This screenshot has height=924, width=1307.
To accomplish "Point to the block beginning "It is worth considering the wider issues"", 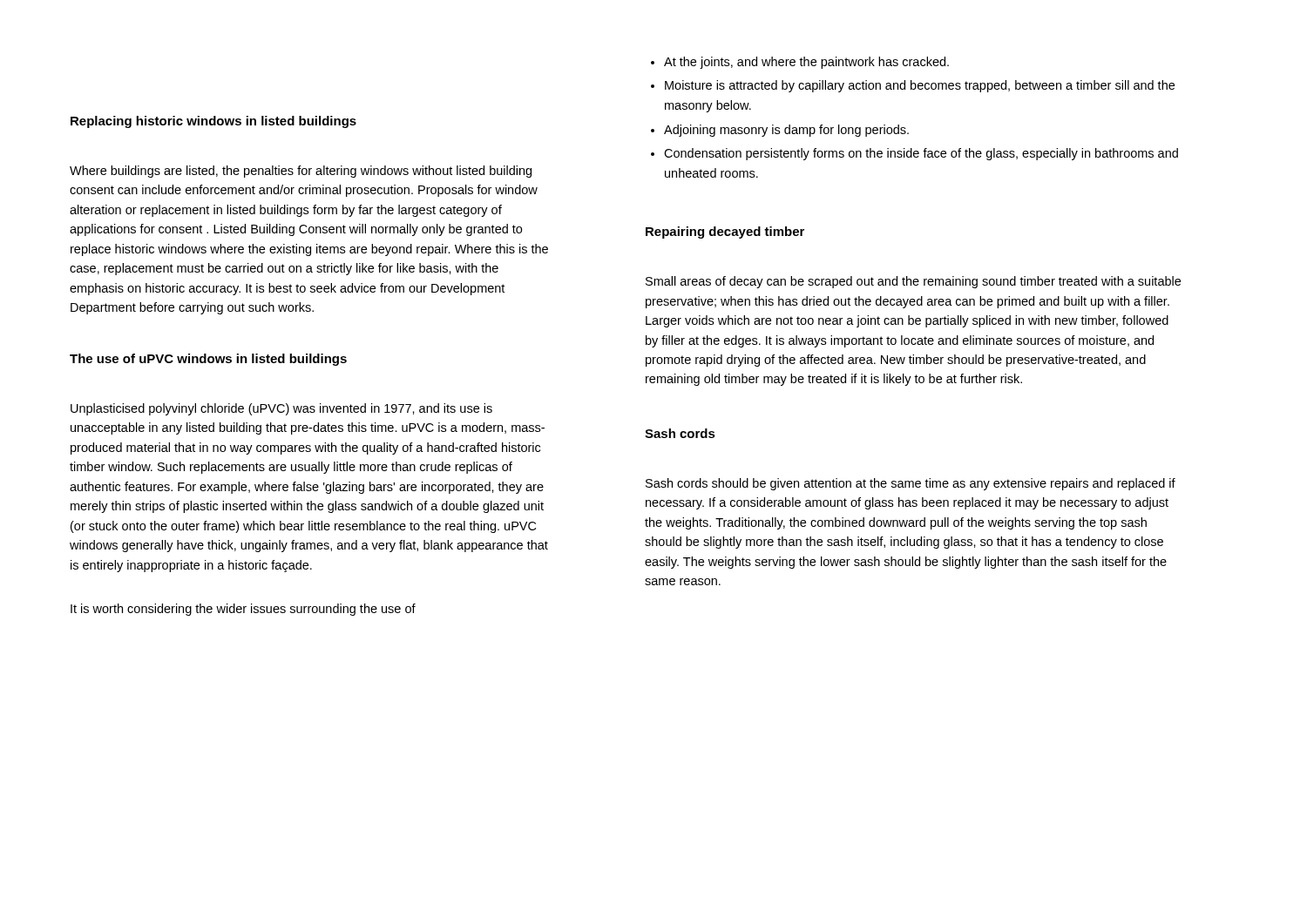I will pyautogui.click(x=309, y=609).
